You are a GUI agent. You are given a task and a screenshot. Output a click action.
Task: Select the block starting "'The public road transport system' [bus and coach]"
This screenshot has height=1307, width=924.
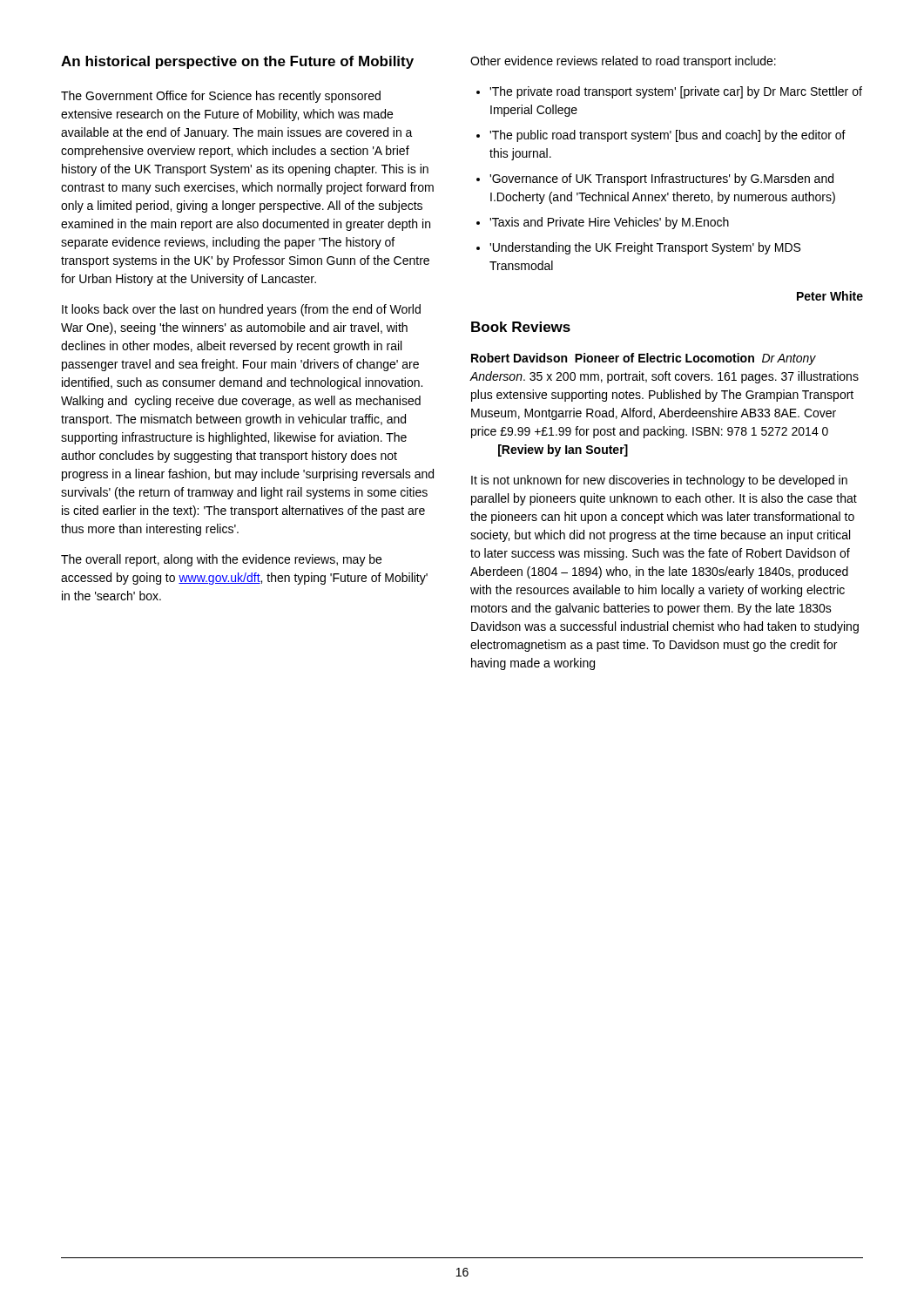click(x=667, y=144)
